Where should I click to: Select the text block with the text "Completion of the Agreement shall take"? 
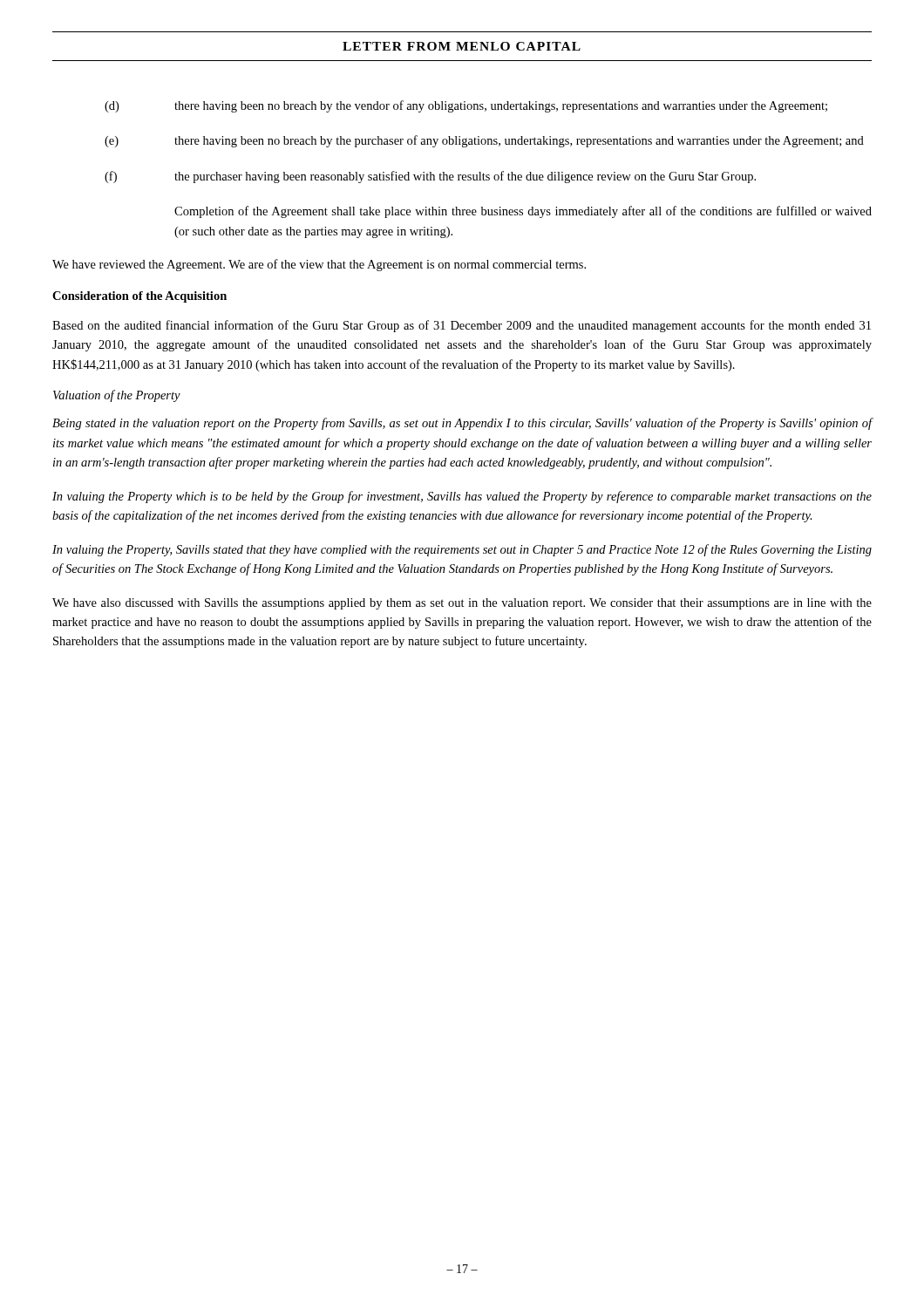click(x=523, y=221)
